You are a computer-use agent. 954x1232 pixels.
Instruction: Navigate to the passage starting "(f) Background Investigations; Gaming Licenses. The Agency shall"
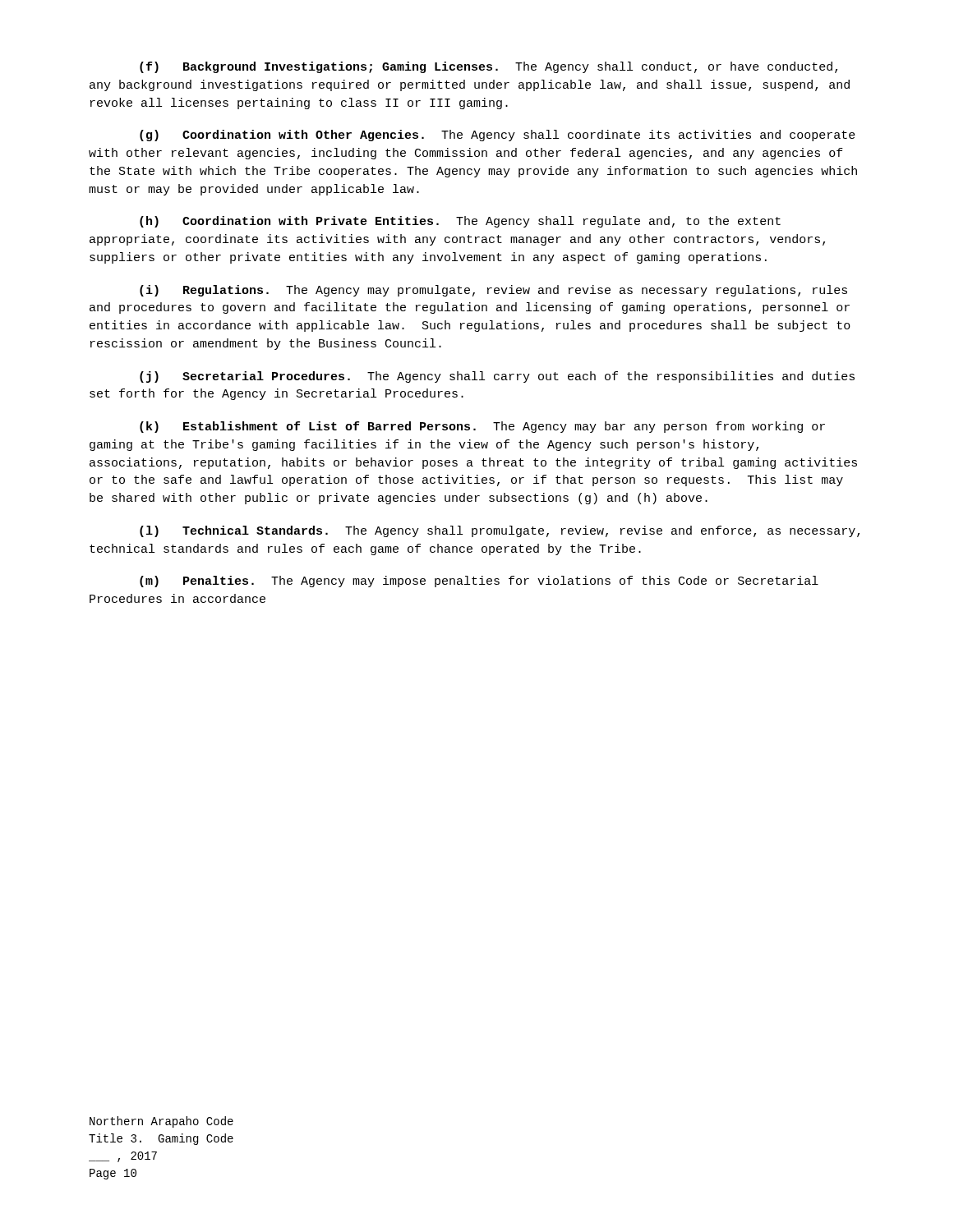(x=470, y=86)
